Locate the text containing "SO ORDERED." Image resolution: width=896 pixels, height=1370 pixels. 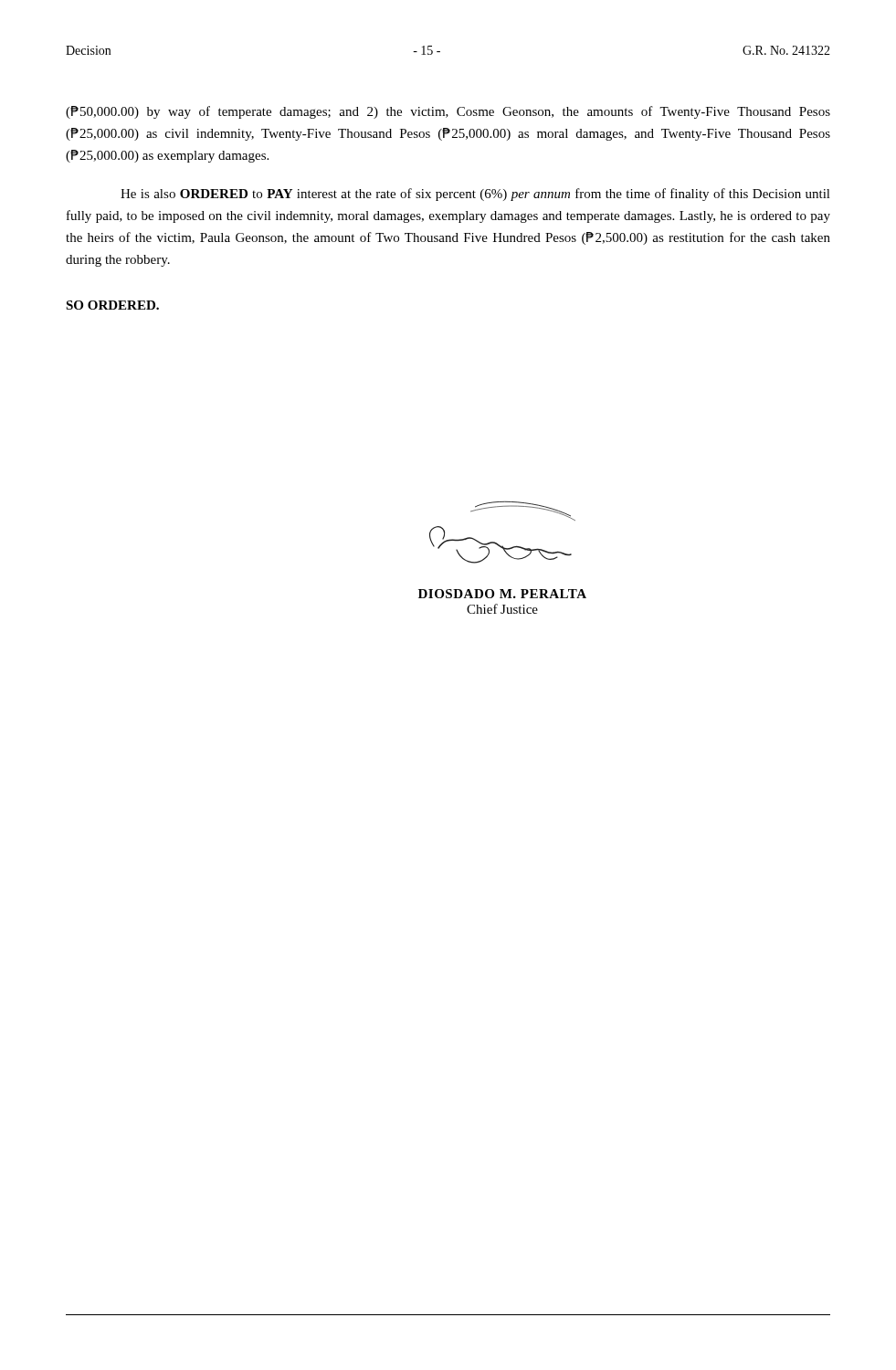(113, 305)
